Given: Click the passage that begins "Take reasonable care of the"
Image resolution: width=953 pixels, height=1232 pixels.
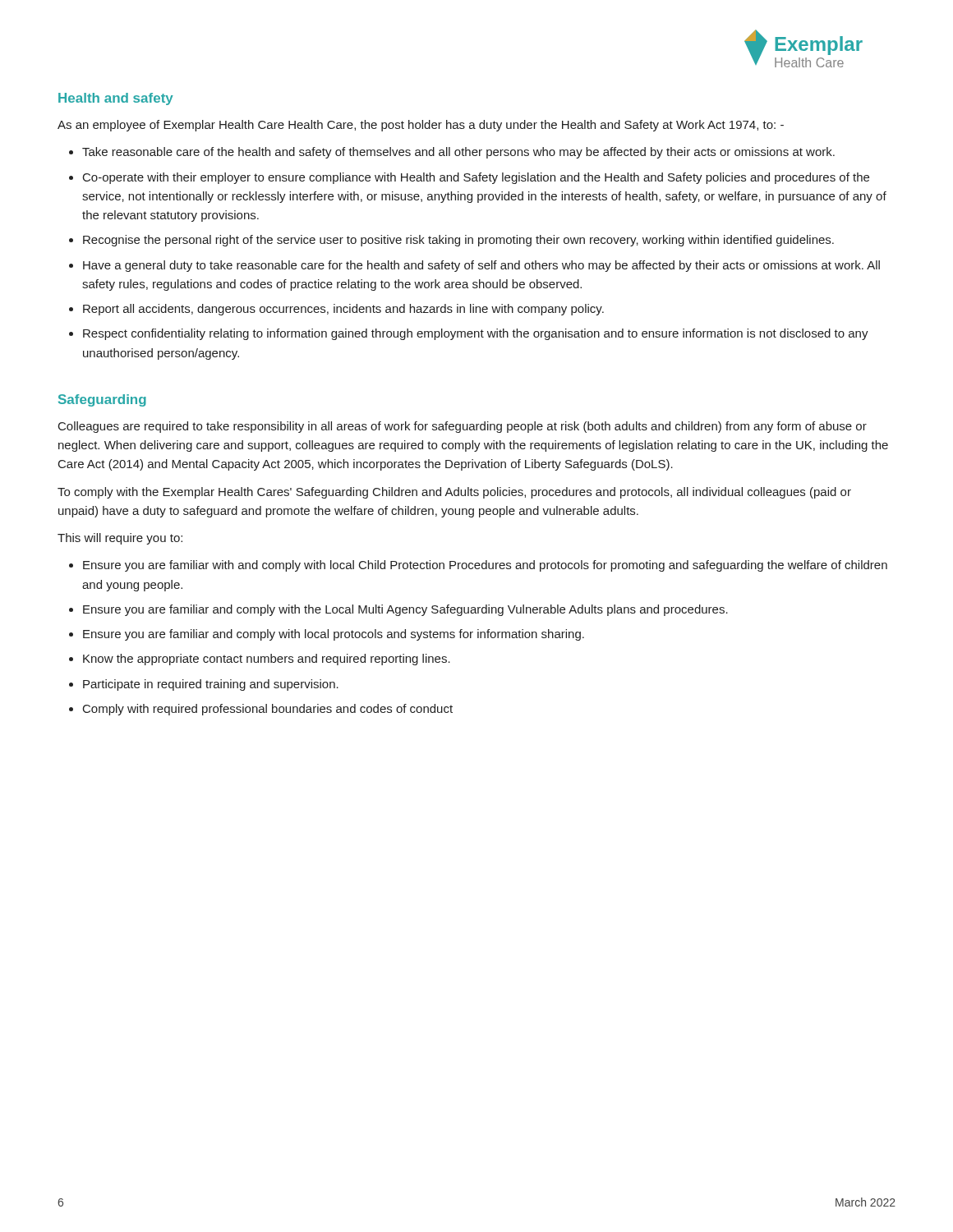Looking at the screenshot, I should 459,152.
